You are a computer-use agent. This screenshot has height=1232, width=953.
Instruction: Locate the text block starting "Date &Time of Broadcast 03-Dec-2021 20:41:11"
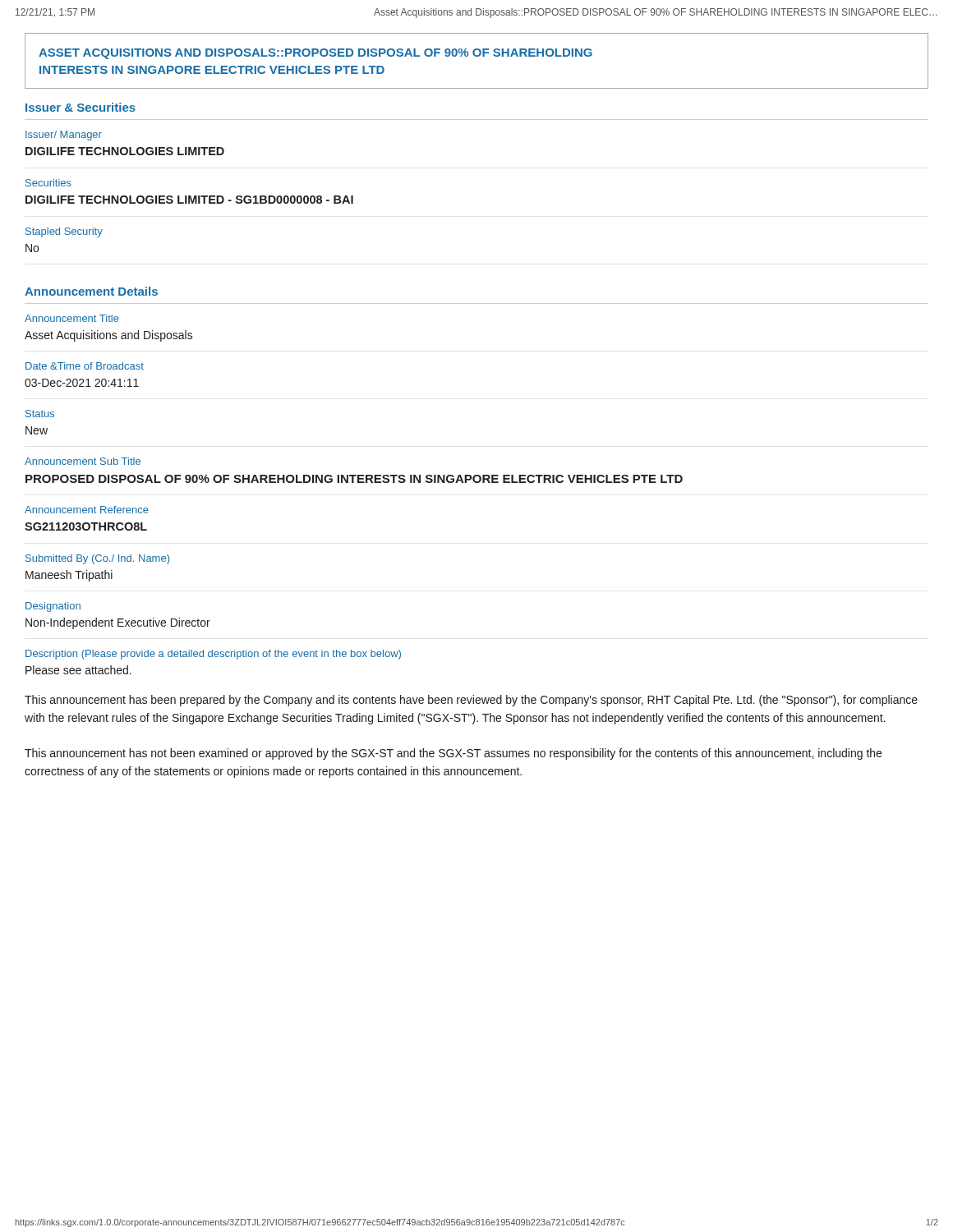pyautogui.click(x=85, y=366)
